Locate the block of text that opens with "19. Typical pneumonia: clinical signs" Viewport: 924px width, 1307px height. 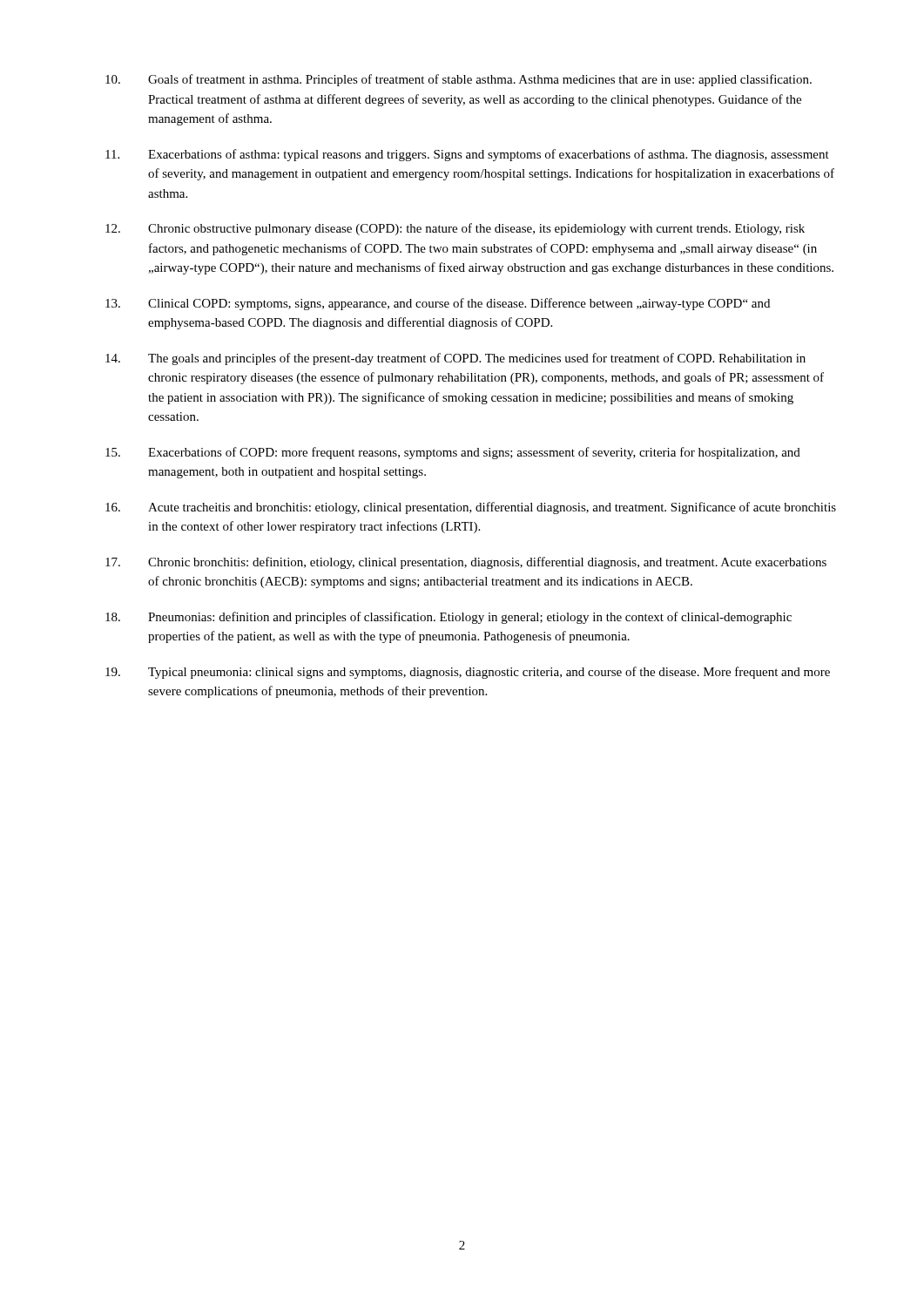coord(471,681)
